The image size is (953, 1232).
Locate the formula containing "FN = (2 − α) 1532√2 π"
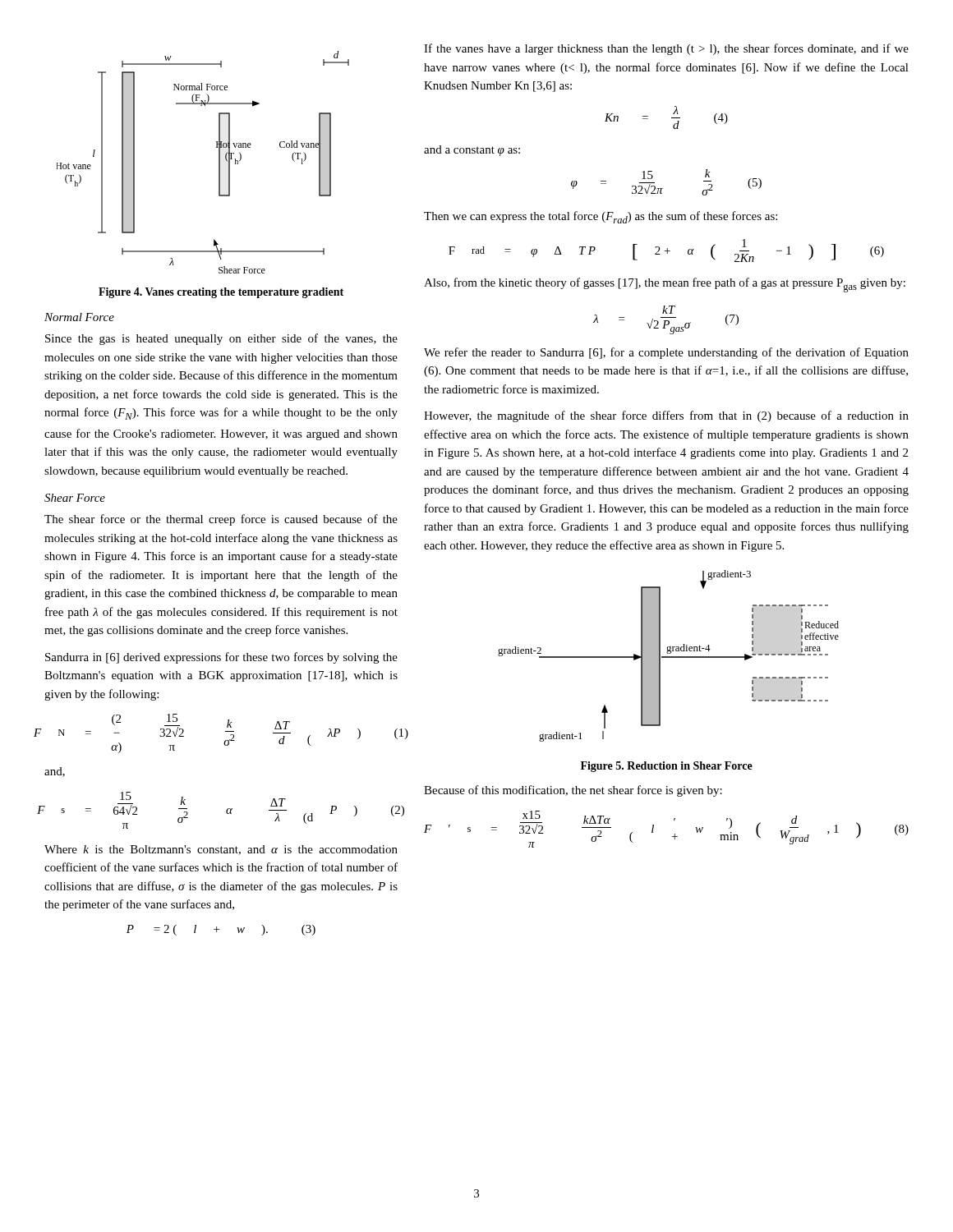pyautogui.click(x=221, y=733)
